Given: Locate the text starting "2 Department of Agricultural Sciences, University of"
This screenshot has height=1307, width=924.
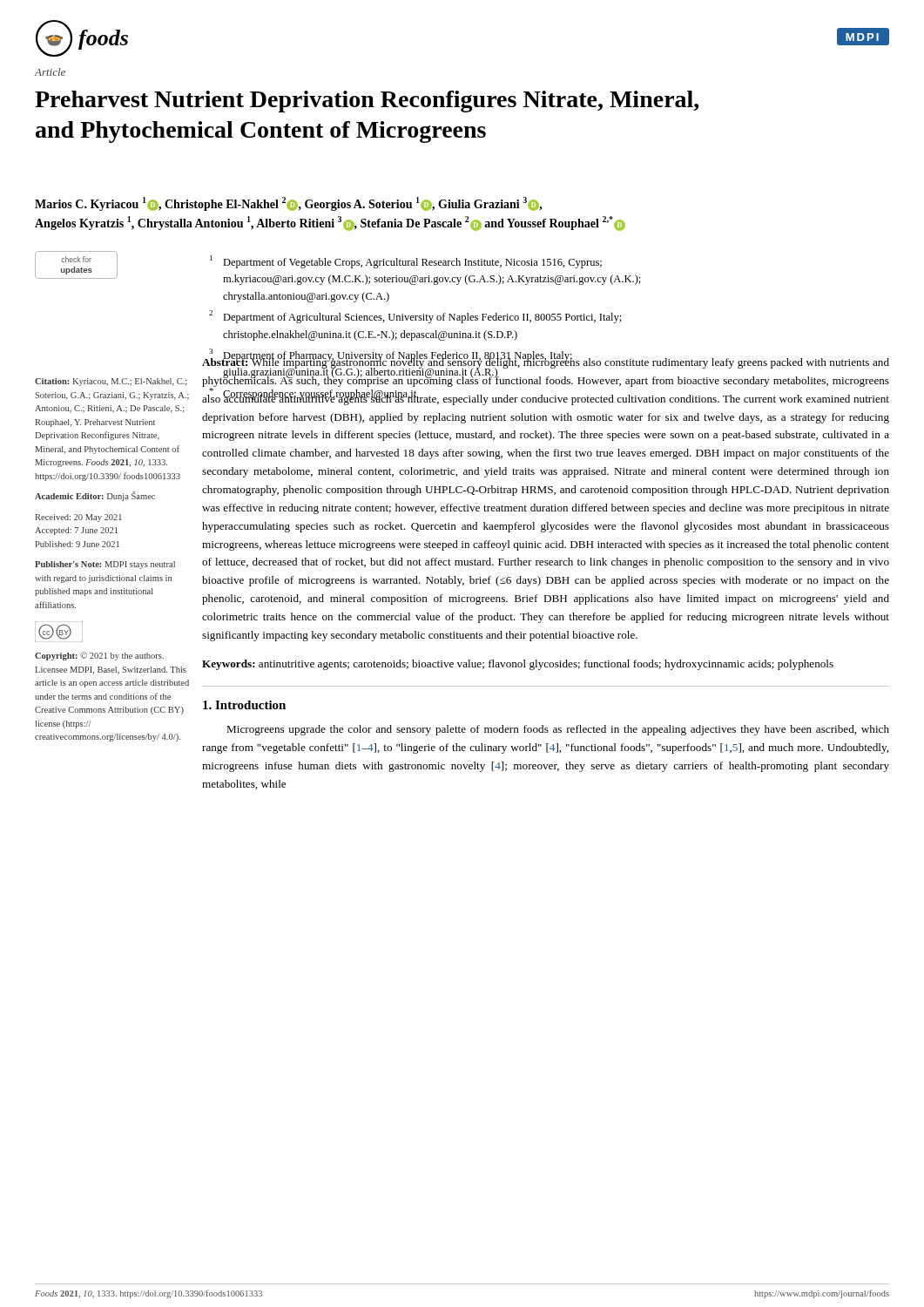Looking at the screenshot, I should click(549, 326).
